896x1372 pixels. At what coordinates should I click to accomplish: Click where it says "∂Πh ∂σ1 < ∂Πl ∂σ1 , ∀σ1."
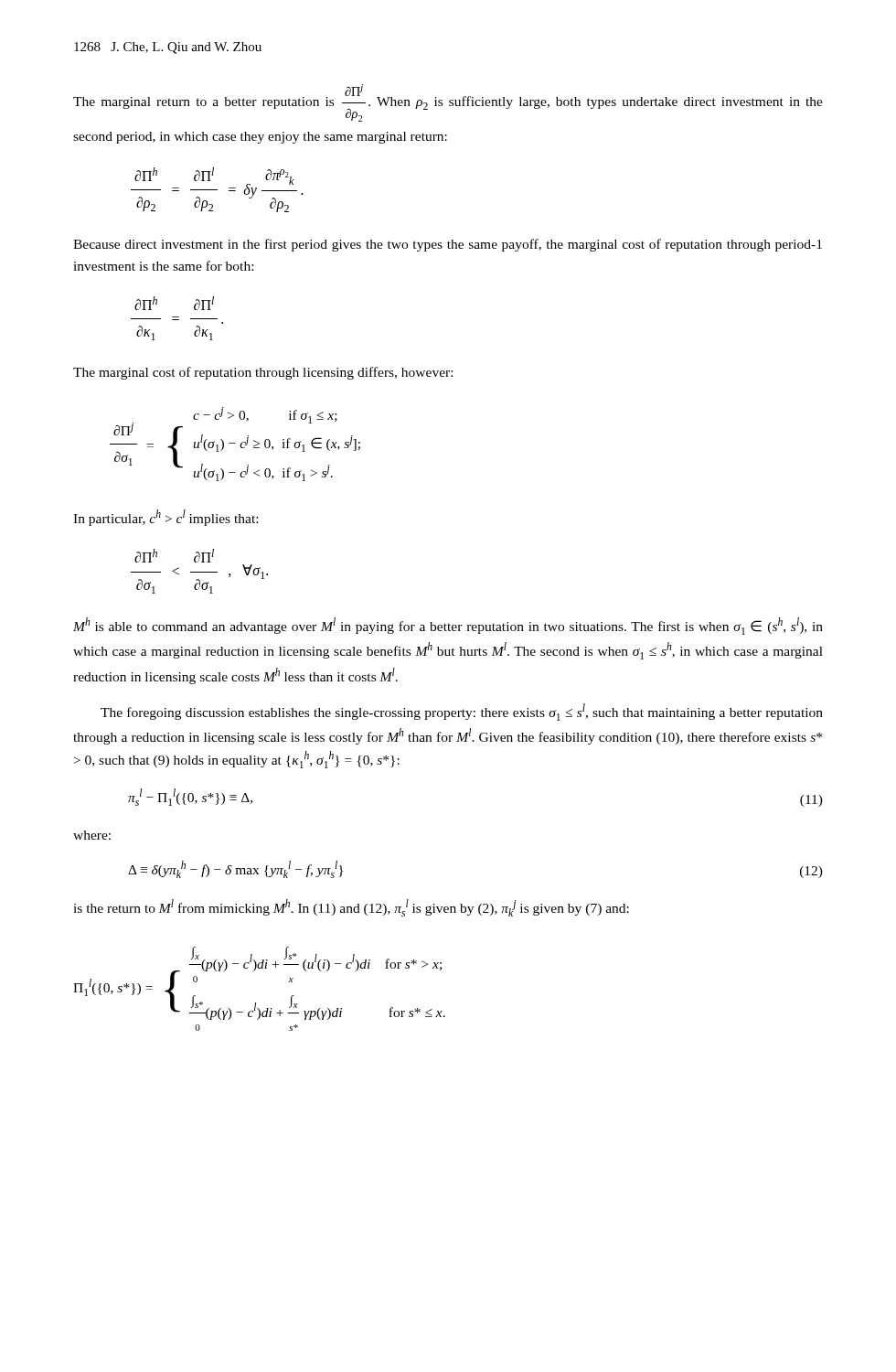pos(200,572)
